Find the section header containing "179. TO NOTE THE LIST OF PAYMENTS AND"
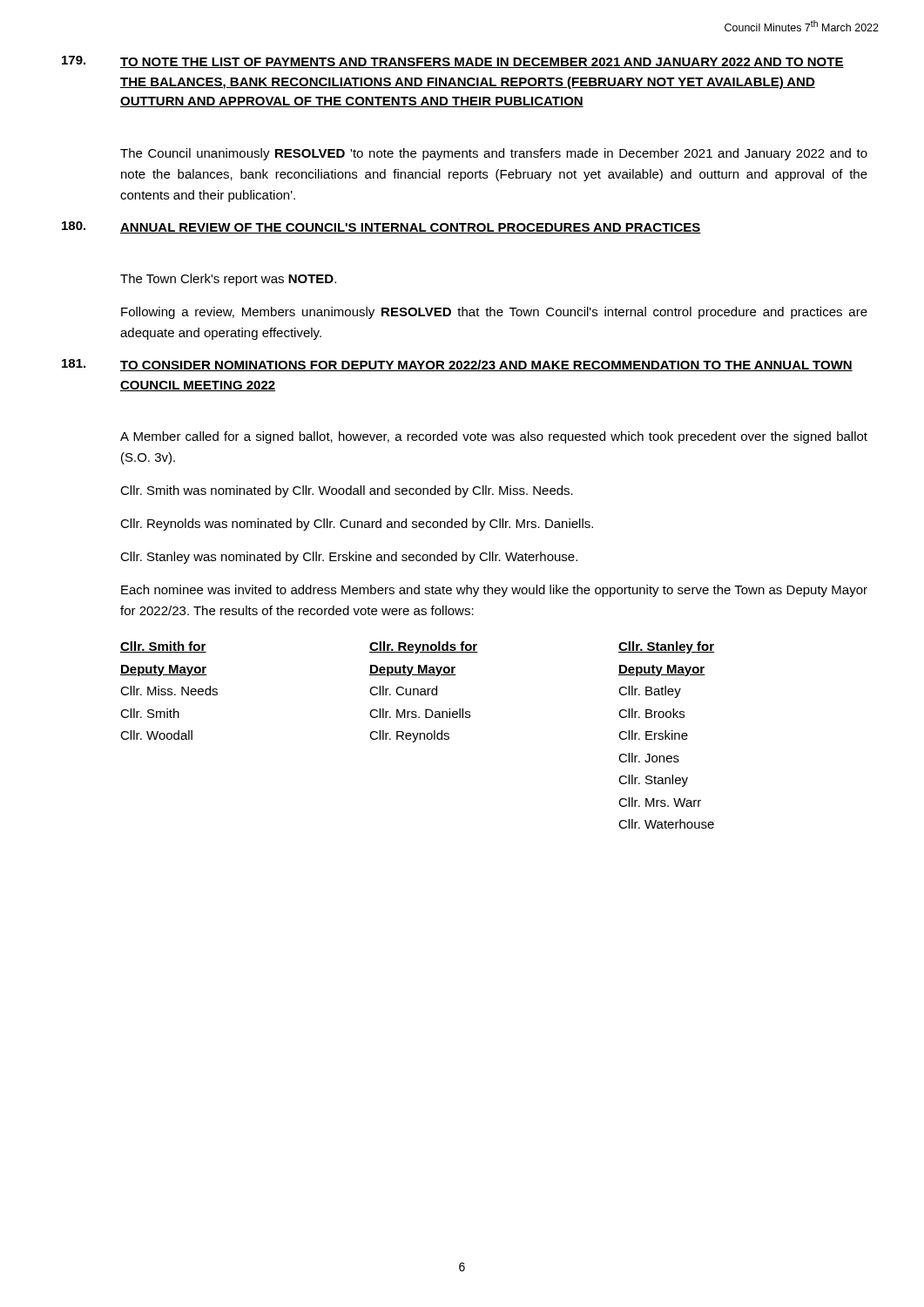The width and height of the screenshot is (924, 1307). point(464,88)
